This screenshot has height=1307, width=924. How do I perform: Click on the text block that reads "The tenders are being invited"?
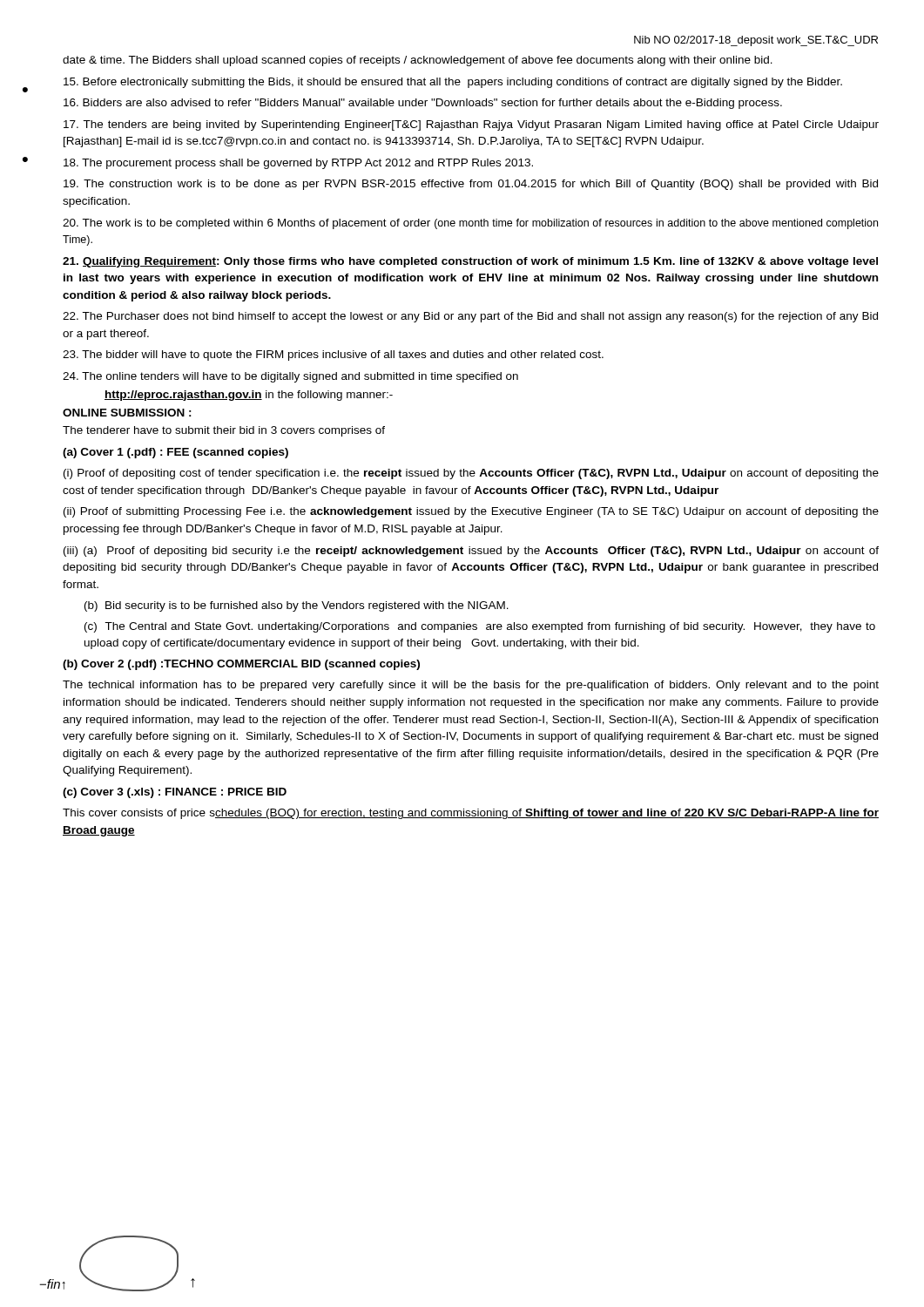(471, 132)
